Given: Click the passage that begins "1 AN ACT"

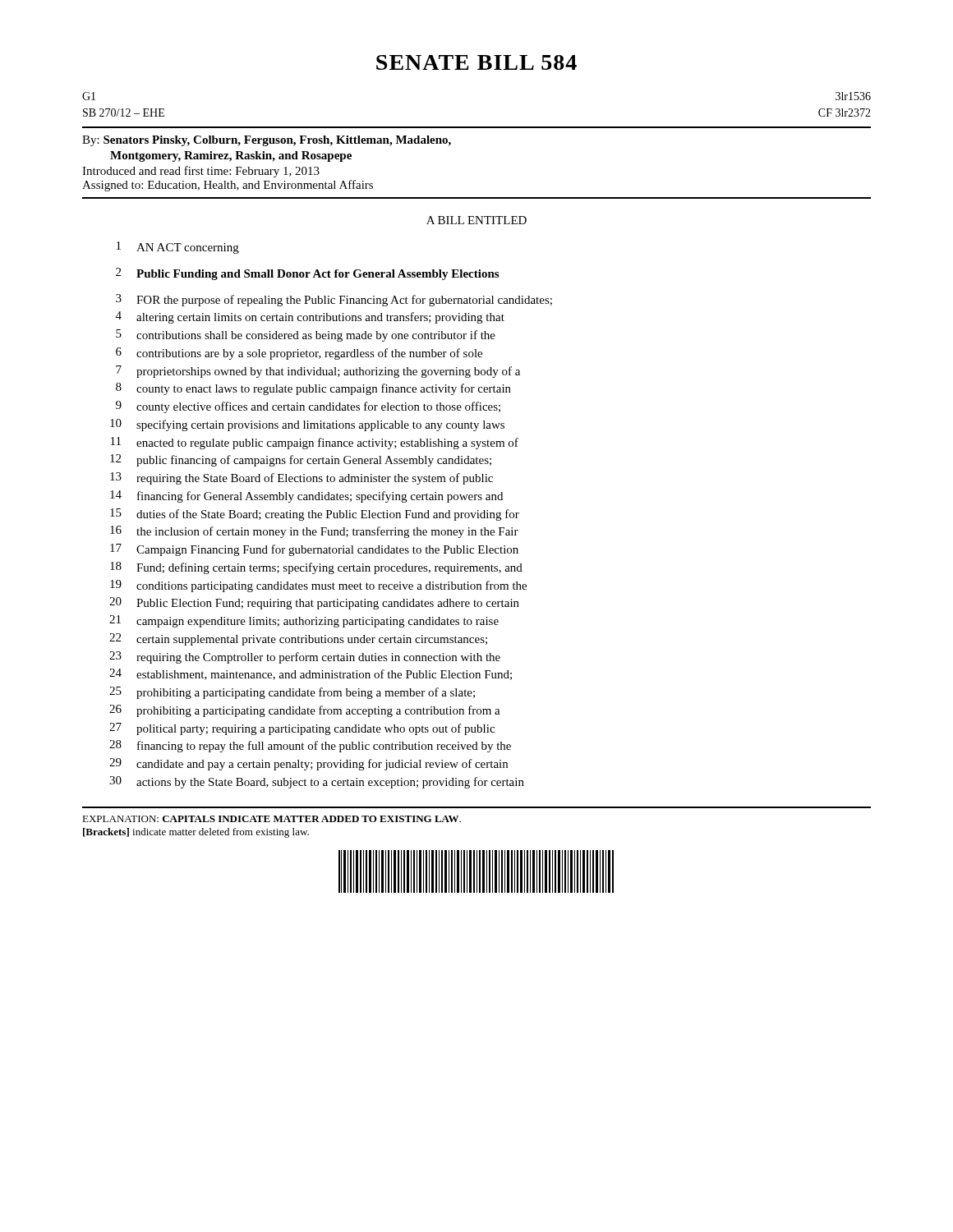Looking at the screenshot, I should pos(178,248).
